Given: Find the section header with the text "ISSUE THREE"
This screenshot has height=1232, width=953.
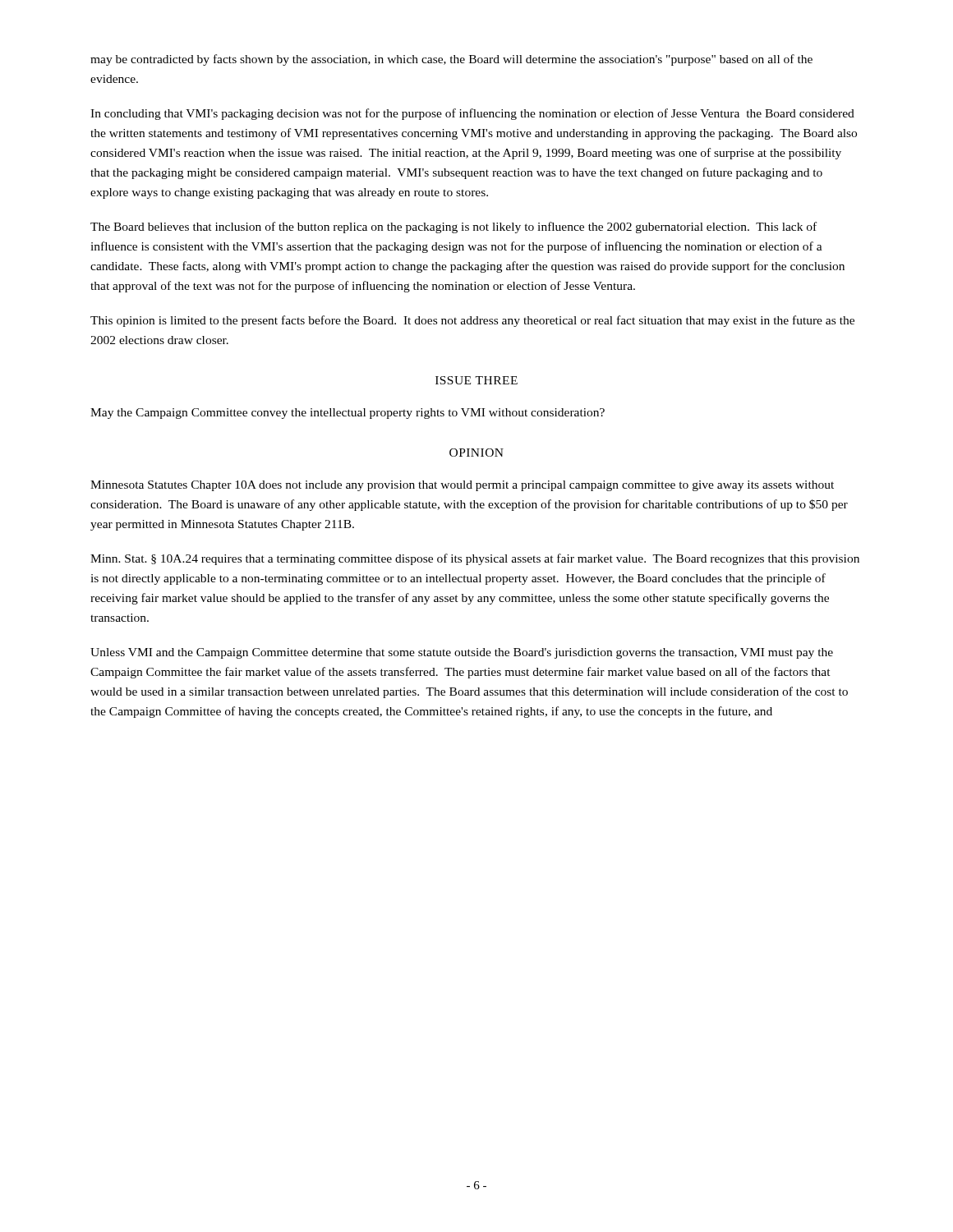Looking at the screenshot, I should (476, 380).
